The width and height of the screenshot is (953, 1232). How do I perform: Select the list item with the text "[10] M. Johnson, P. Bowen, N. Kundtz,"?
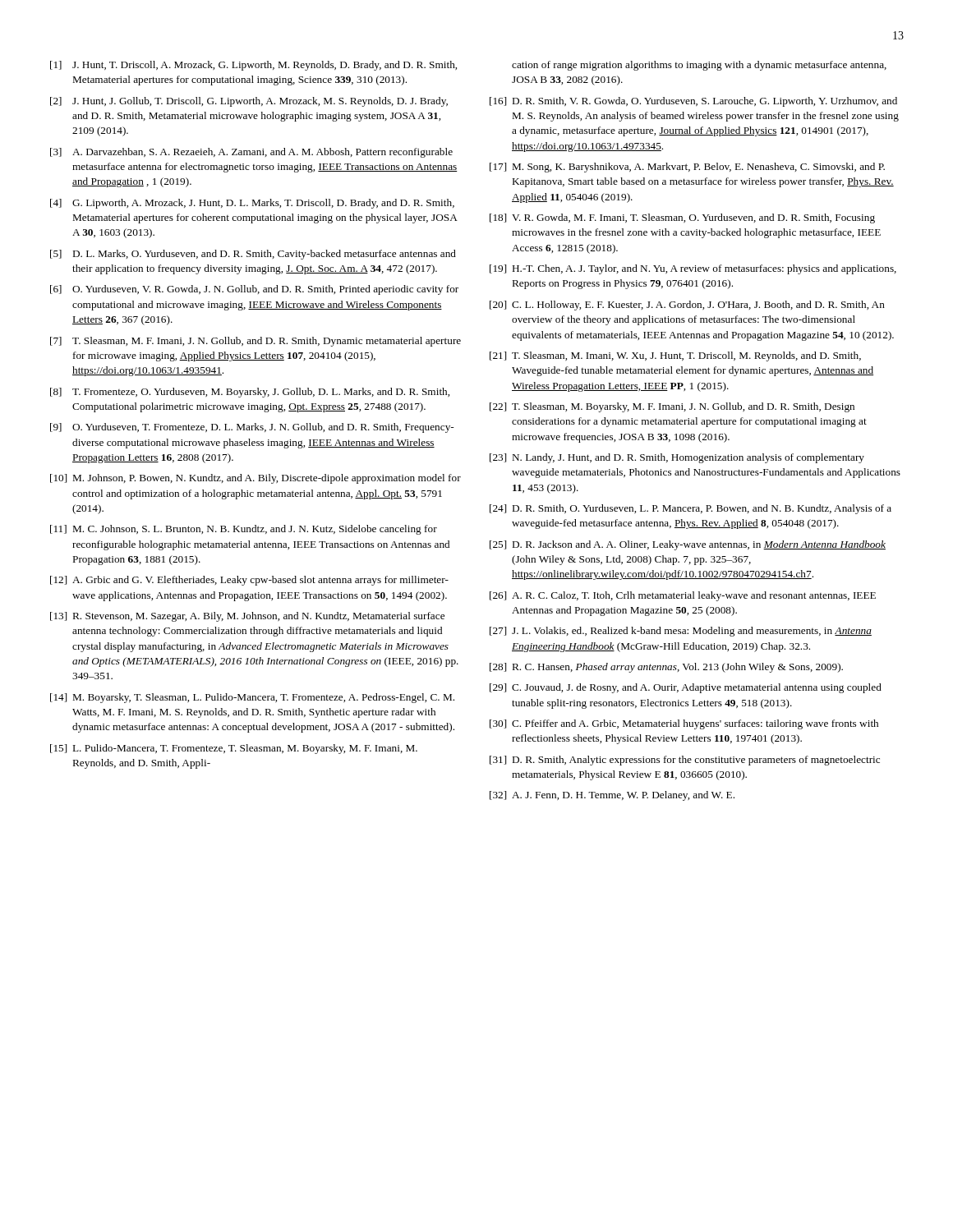click(257, 493)
